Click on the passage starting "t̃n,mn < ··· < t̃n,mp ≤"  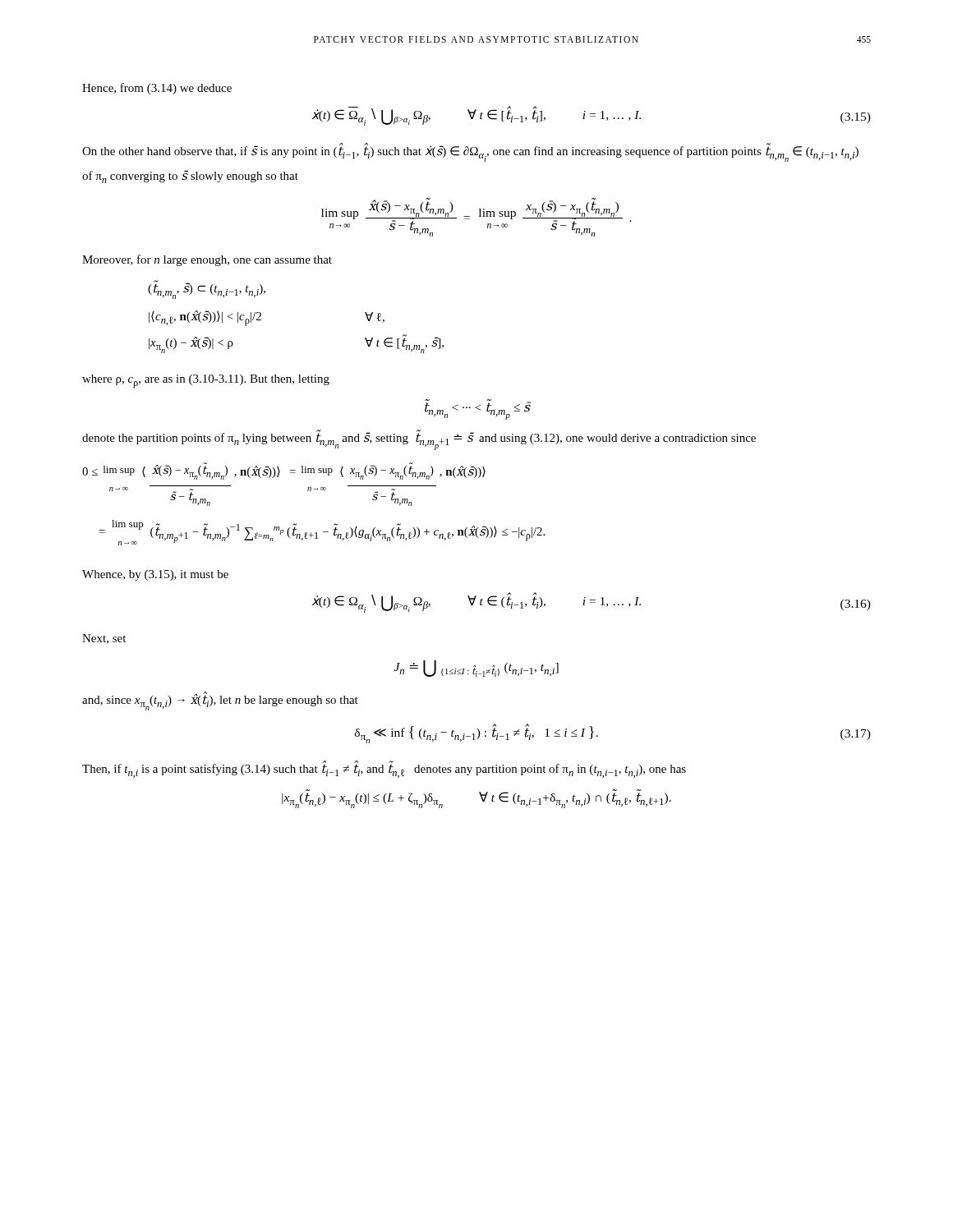476,410
